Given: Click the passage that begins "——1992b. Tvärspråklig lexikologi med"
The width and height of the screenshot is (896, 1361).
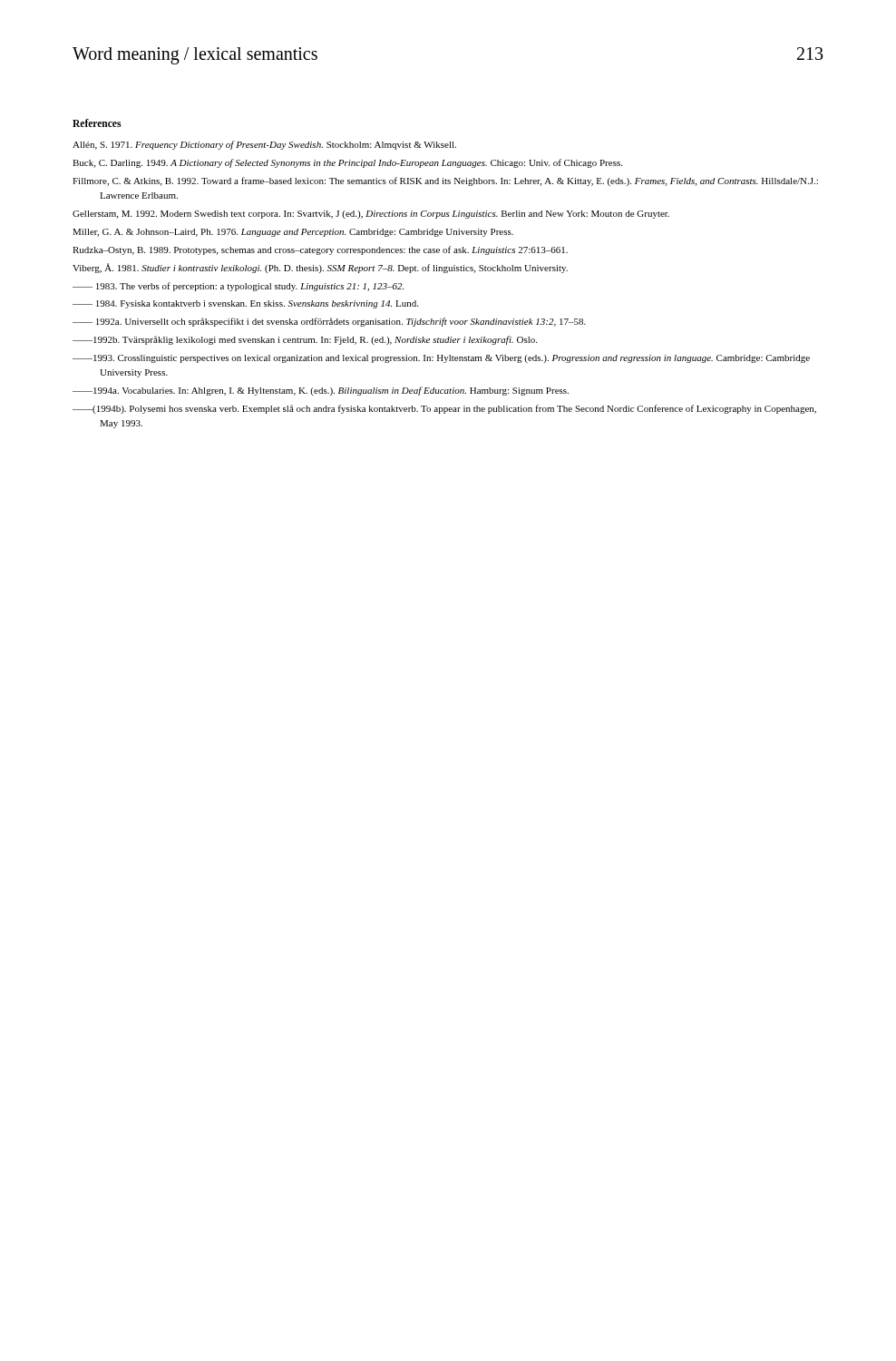Looking at the screenshot, I should point(305,340).
